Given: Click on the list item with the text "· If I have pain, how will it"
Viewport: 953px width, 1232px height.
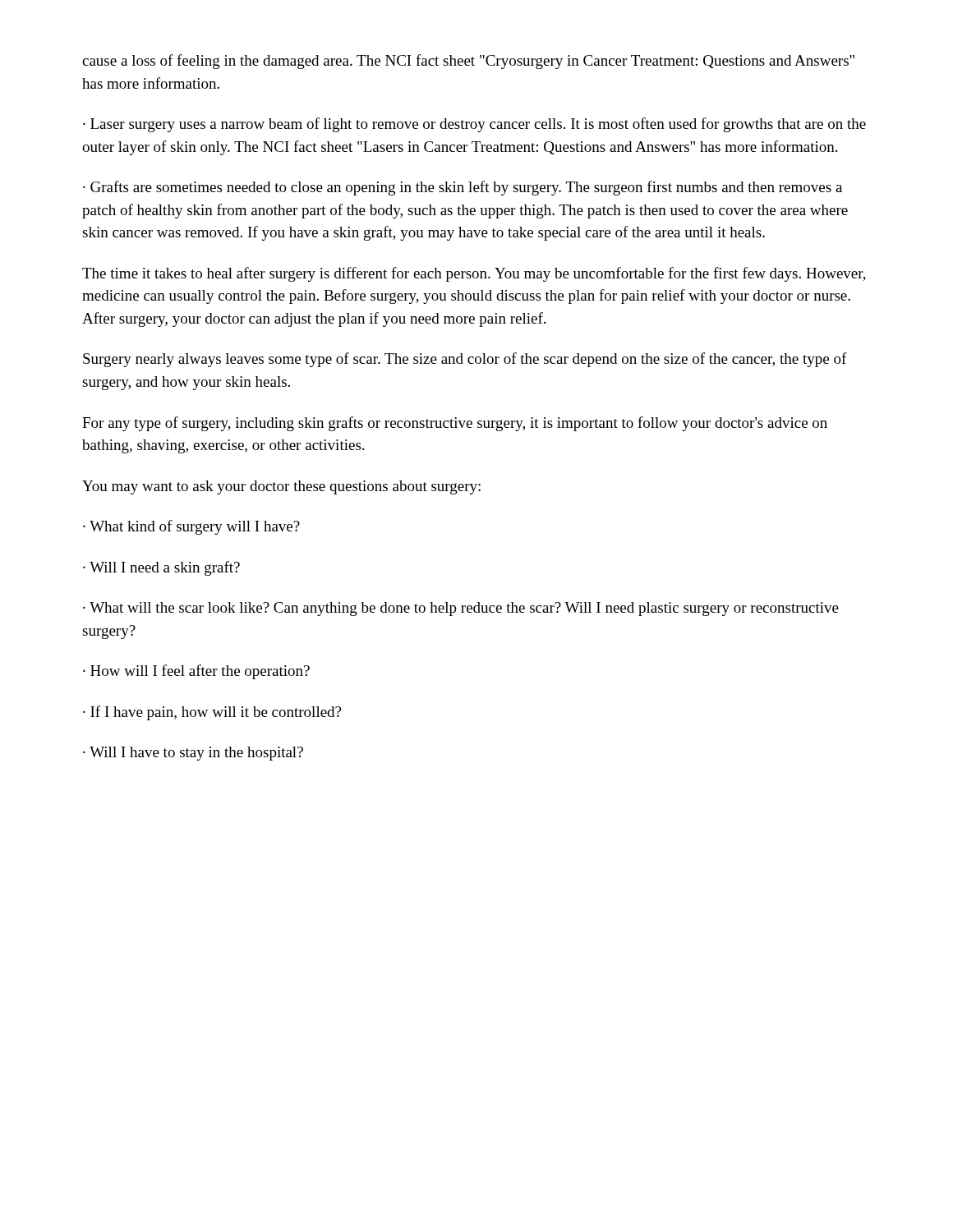Looking at the screenshot, I should (212, 712).
